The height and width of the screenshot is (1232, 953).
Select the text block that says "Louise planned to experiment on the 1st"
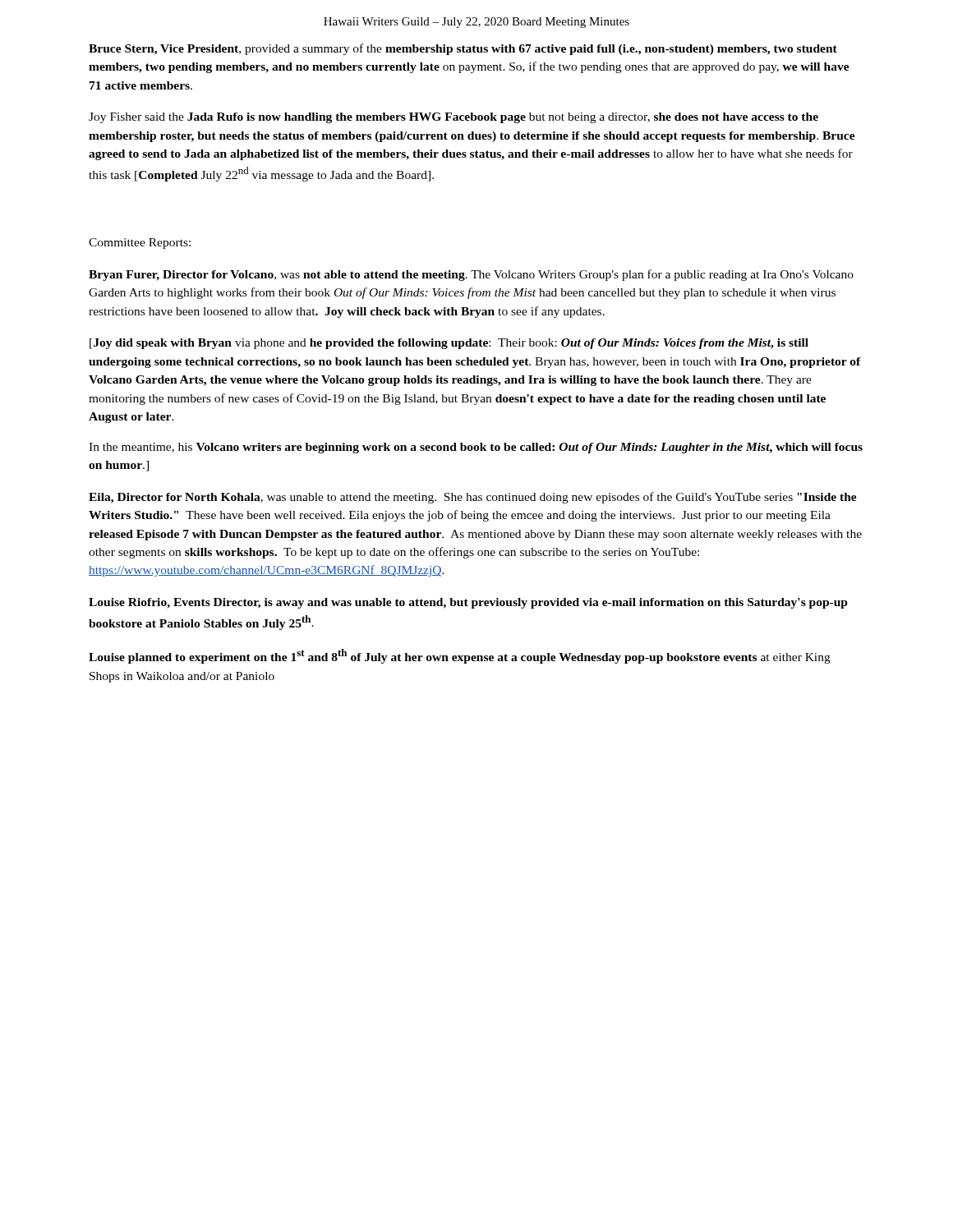(476, 665)
